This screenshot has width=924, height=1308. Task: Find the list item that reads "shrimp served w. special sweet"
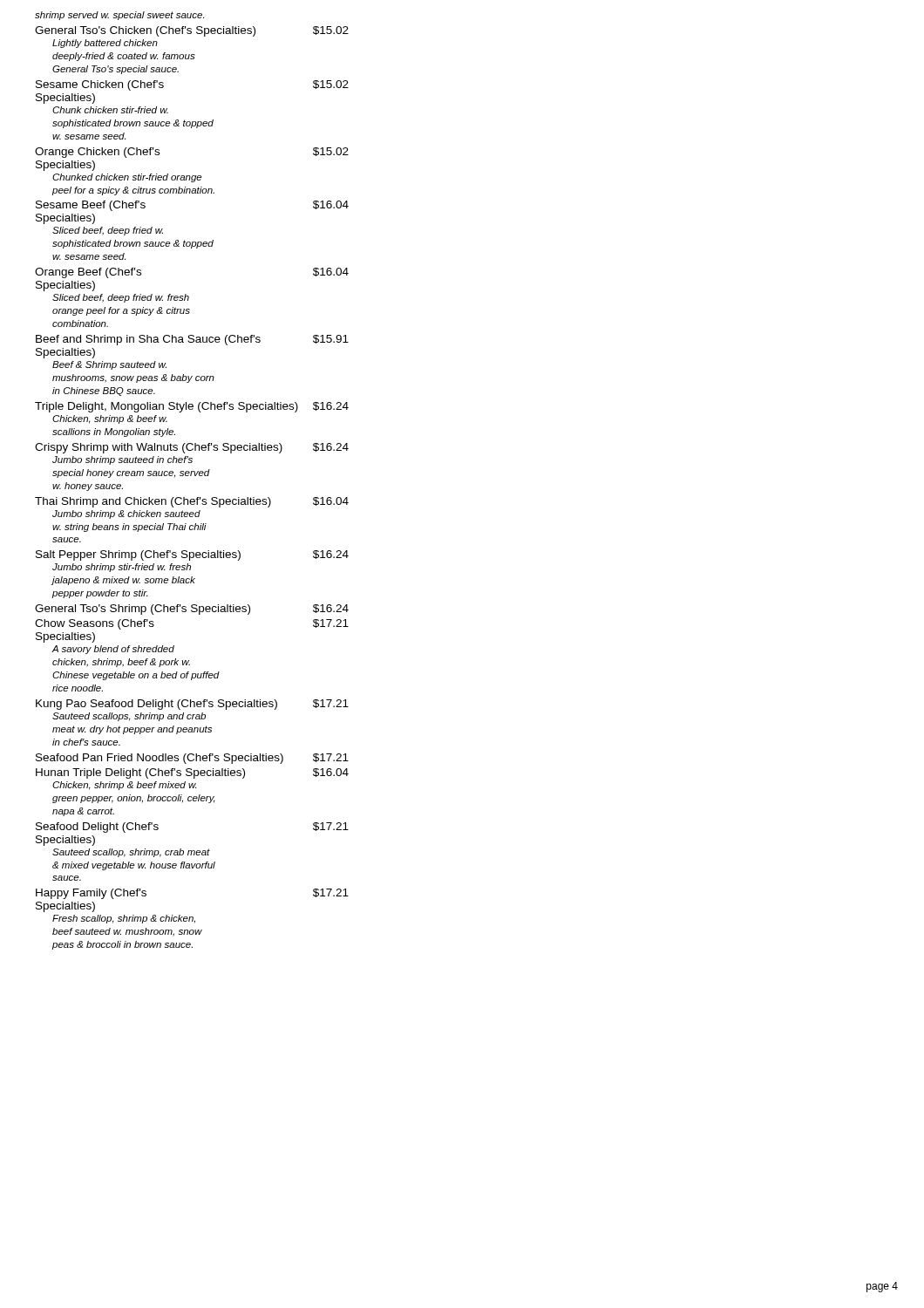192,15
